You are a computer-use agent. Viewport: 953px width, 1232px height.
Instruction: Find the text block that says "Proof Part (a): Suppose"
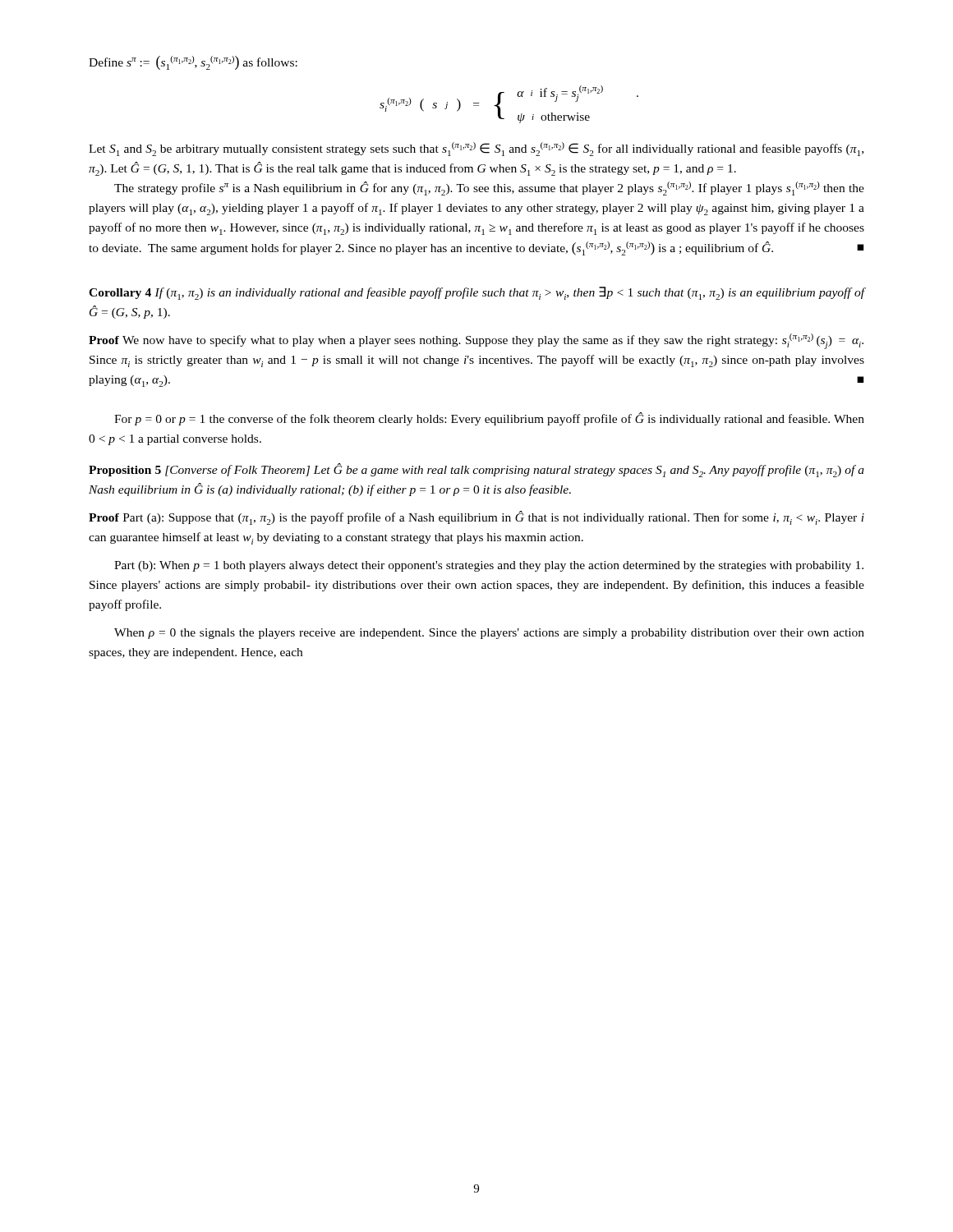[x=476, y=527]
